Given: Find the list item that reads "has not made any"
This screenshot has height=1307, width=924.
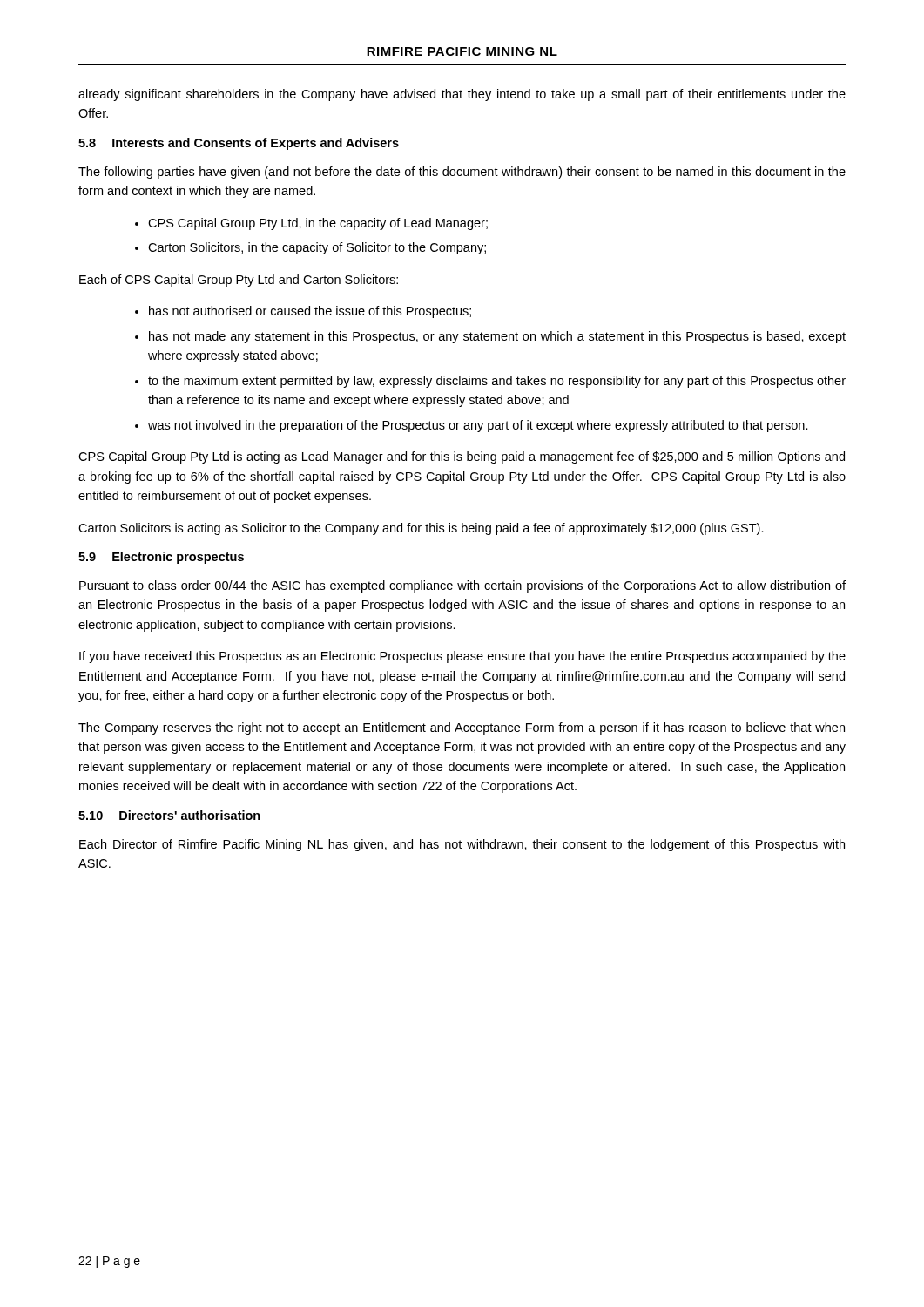Looking at the screenshot, I should [497, 346].
